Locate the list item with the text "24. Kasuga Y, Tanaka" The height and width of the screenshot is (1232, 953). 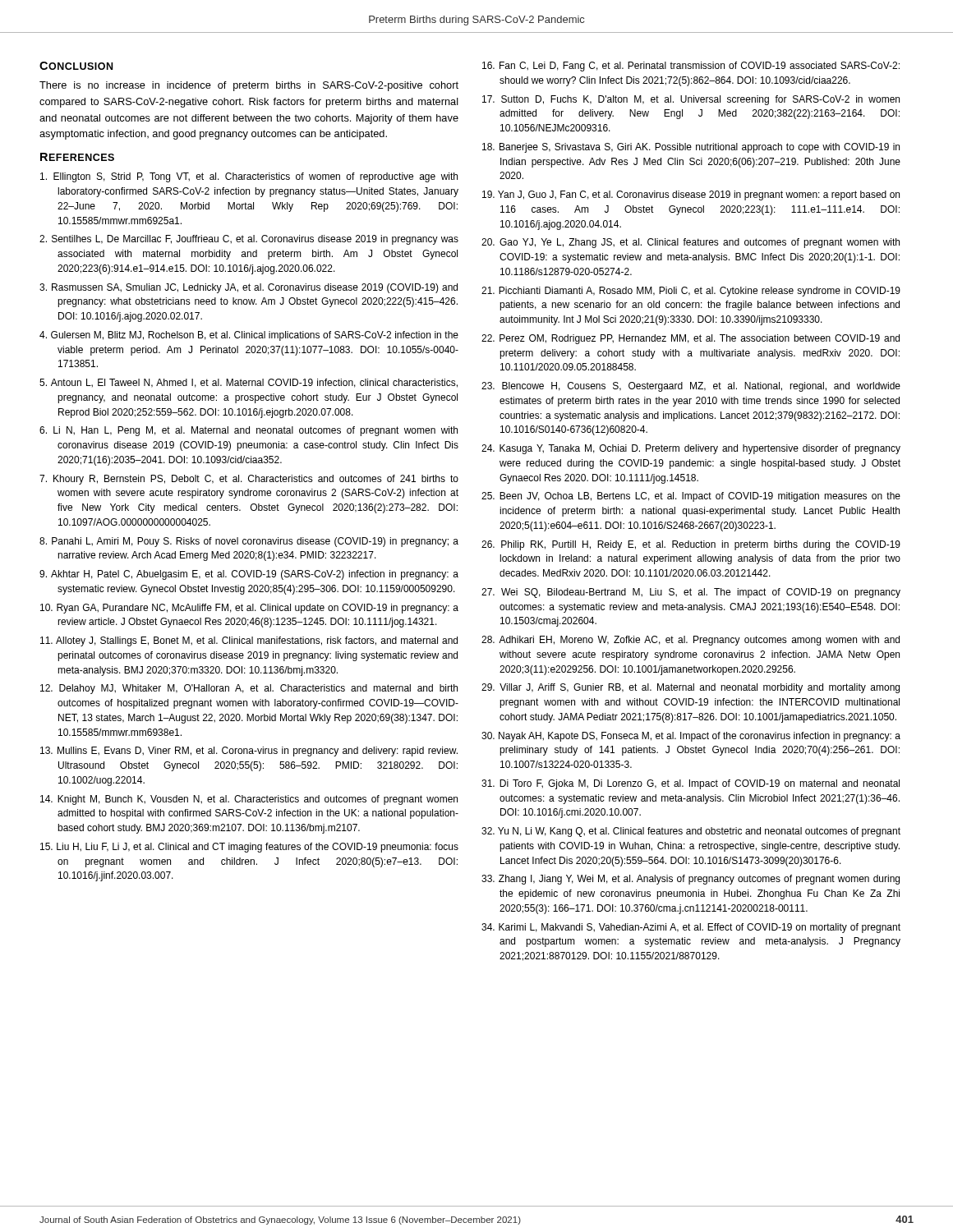point(691,463)
